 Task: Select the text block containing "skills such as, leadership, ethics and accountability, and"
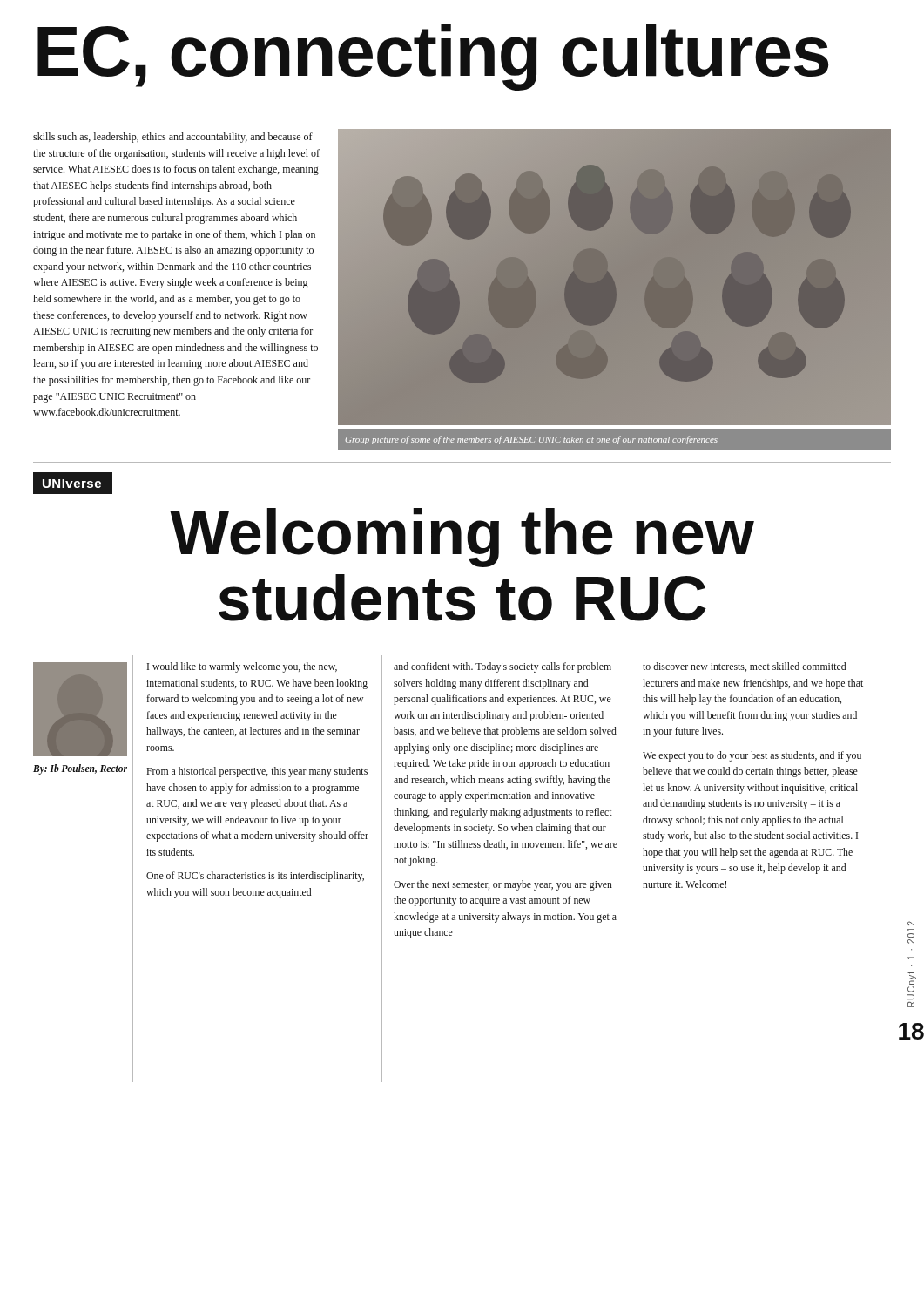pos(176,275)
